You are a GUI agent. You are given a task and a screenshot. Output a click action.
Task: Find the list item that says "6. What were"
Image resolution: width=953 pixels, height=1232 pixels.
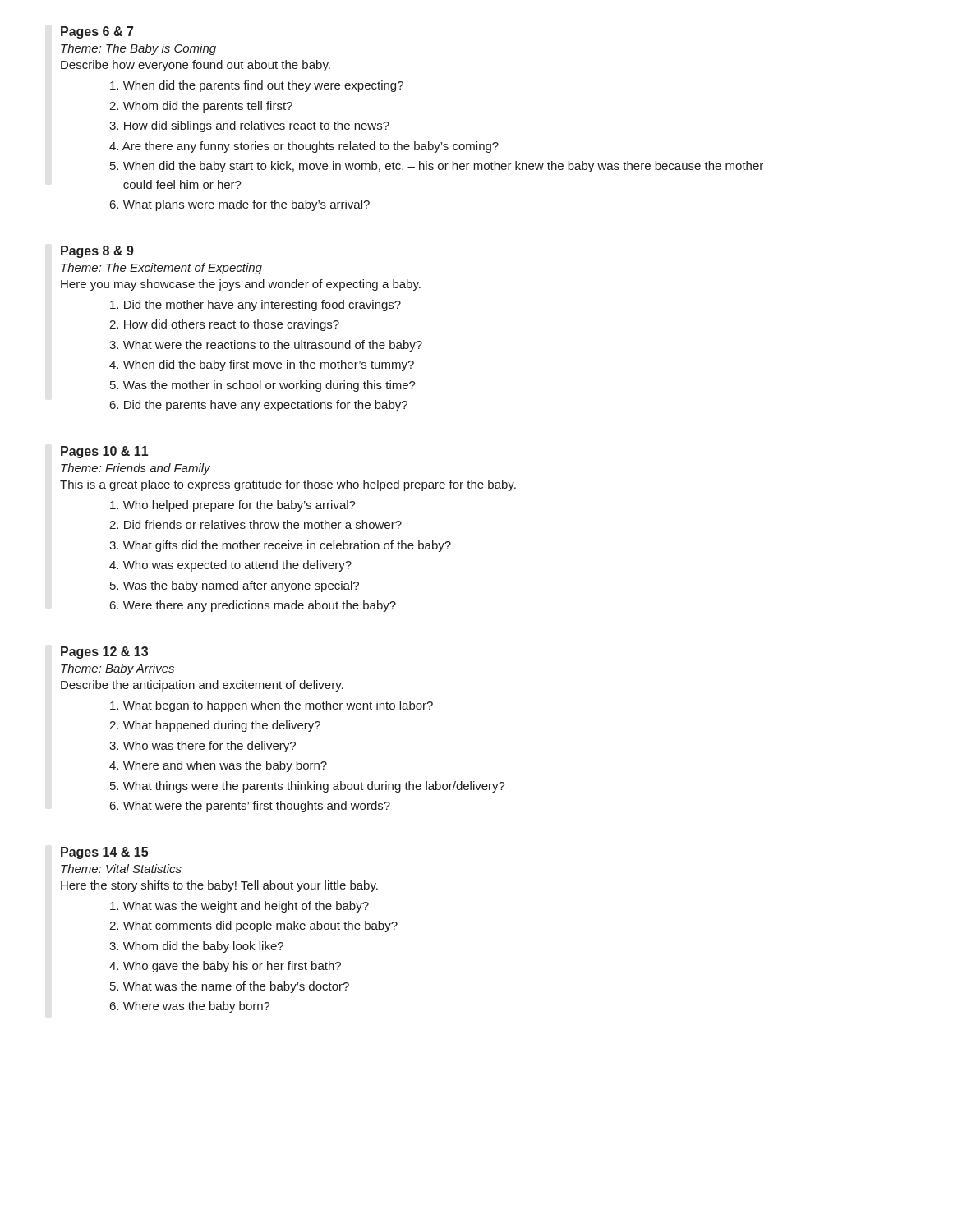coord(250,805)
